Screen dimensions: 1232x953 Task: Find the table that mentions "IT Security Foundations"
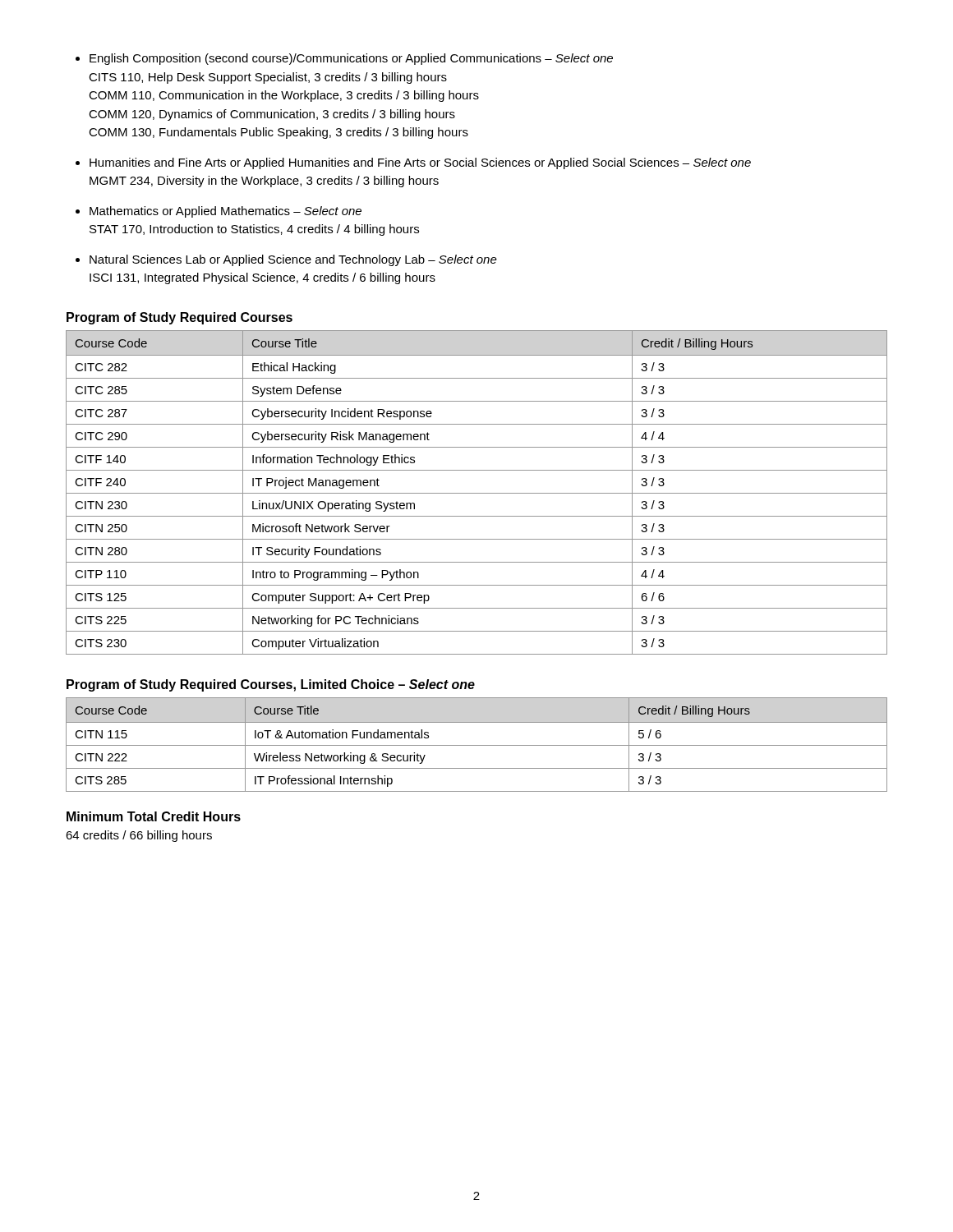[x=476, y=492]
